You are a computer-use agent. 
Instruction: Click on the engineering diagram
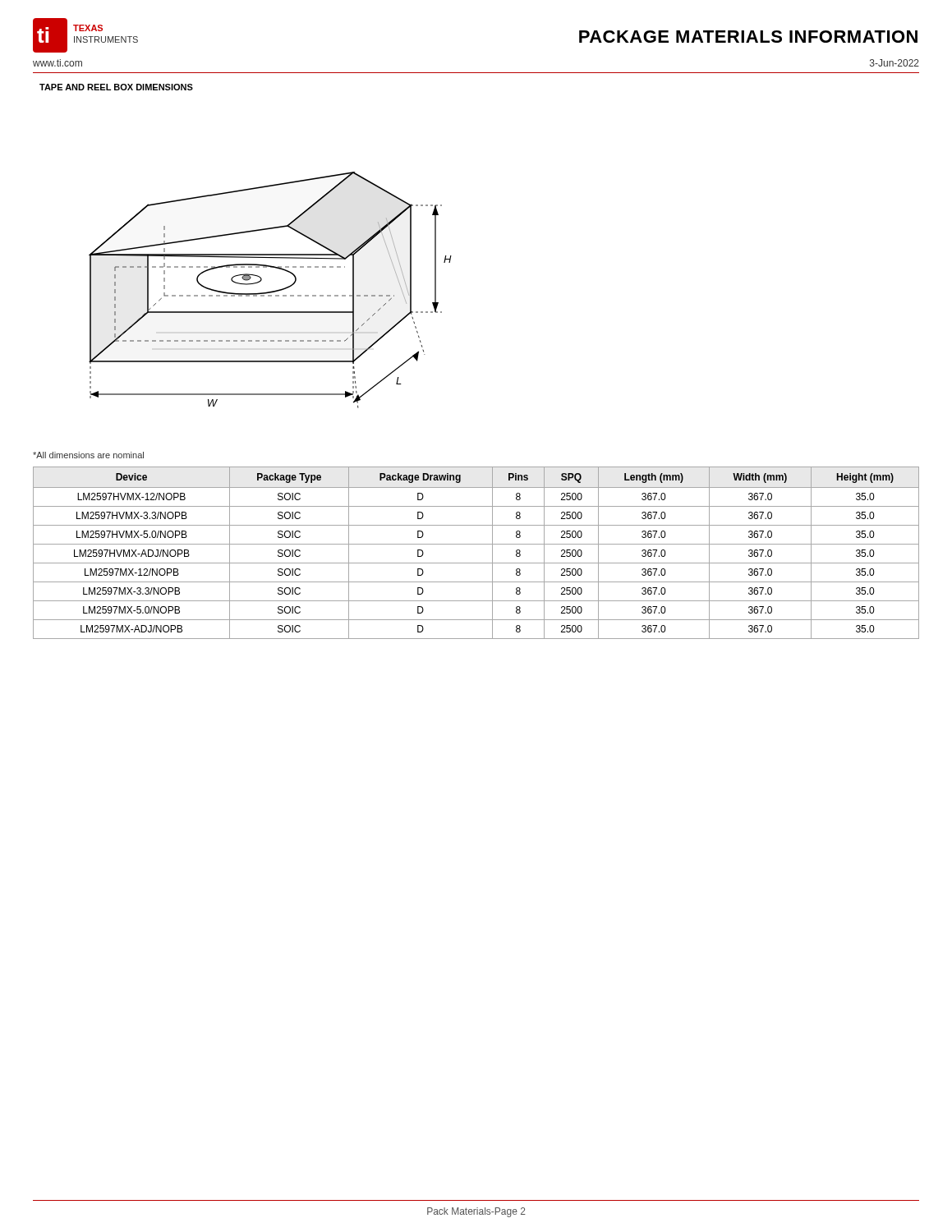(271, 267)
